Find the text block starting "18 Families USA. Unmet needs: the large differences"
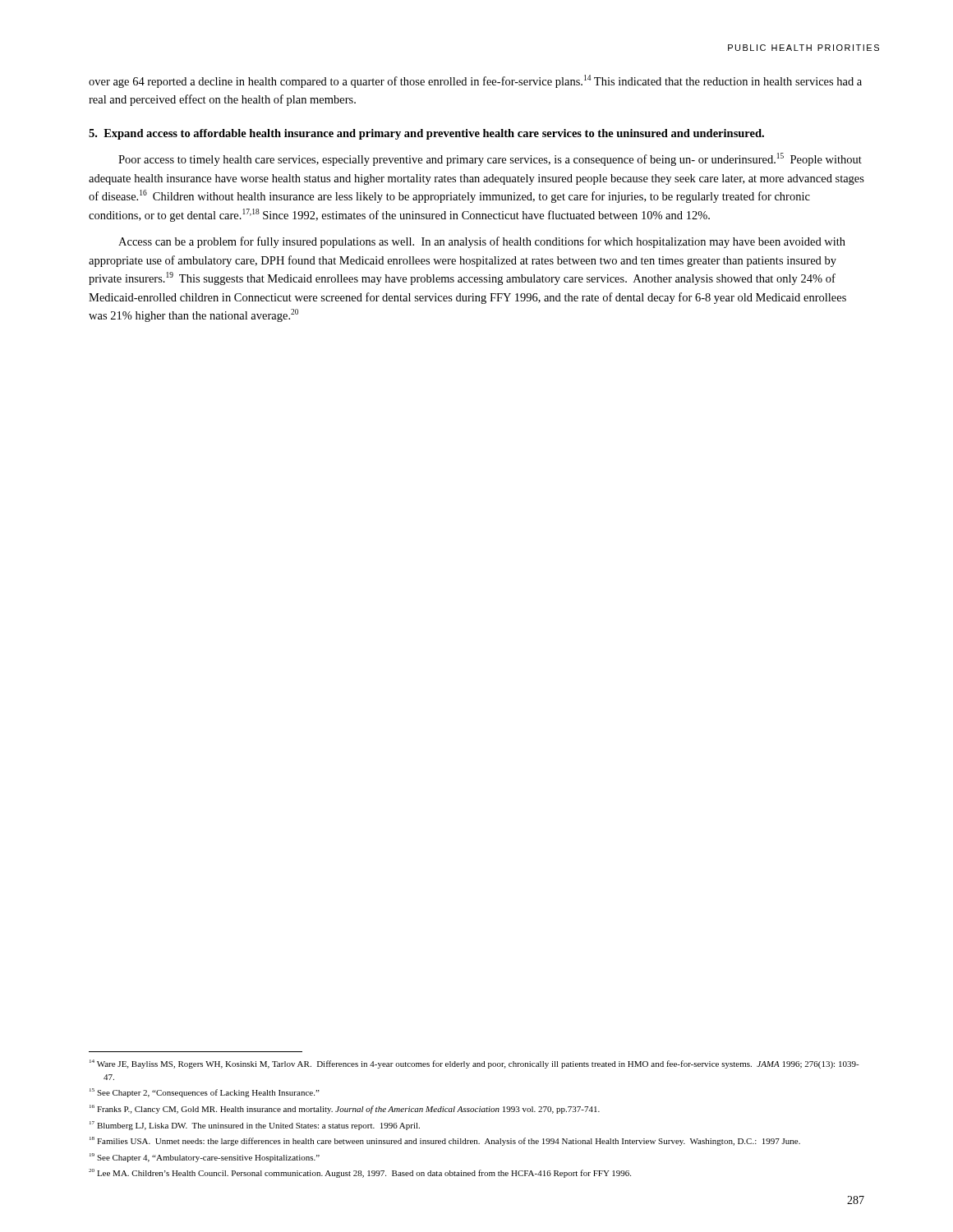This screenshot has height=1232, width=953. tap(445, 1140)
